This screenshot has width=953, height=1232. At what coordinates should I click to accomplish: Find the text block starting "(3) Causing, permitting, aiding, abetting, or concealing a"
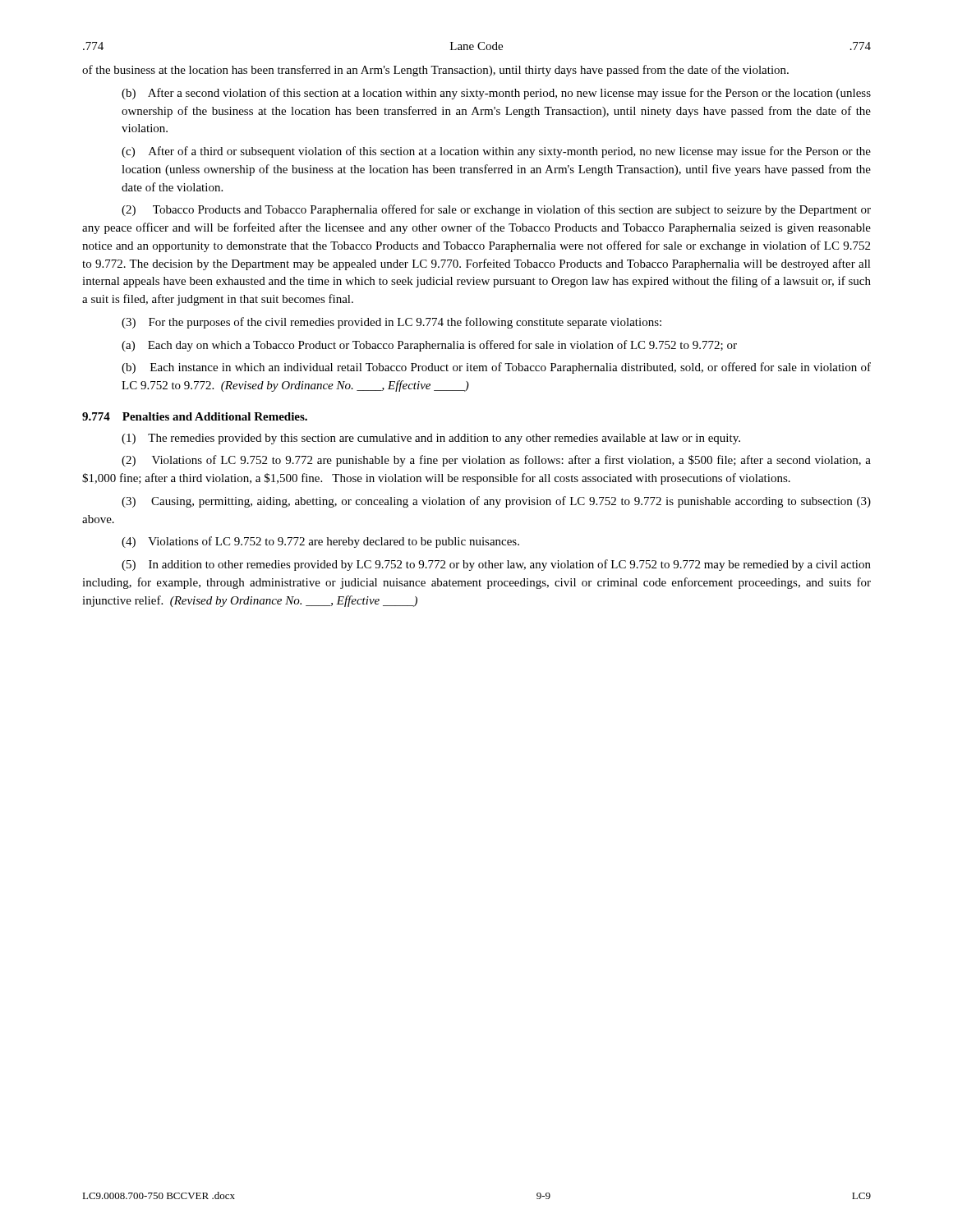(x=476, y=510)
